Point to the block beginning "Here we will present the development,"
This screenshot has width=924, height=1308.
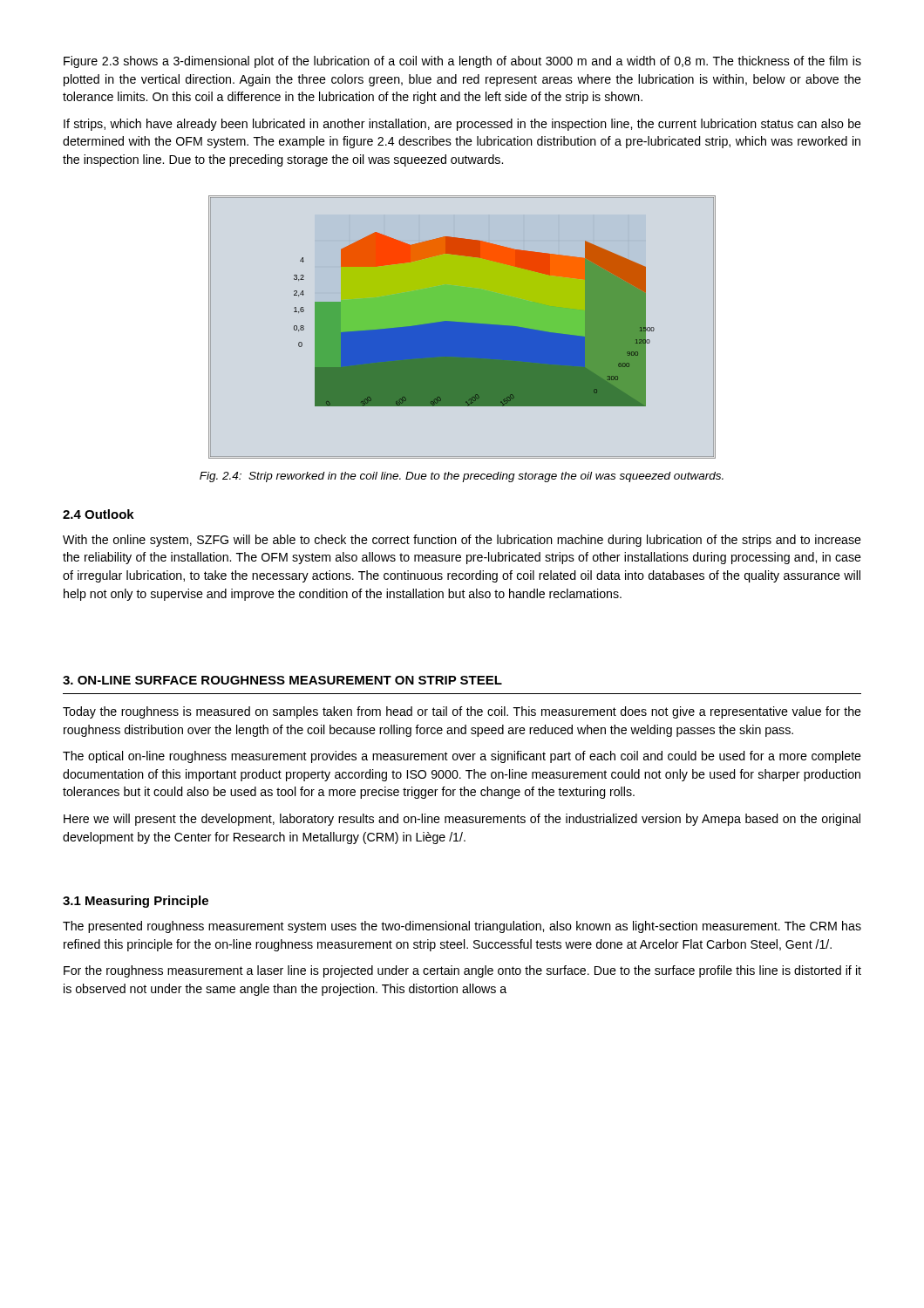462,828
